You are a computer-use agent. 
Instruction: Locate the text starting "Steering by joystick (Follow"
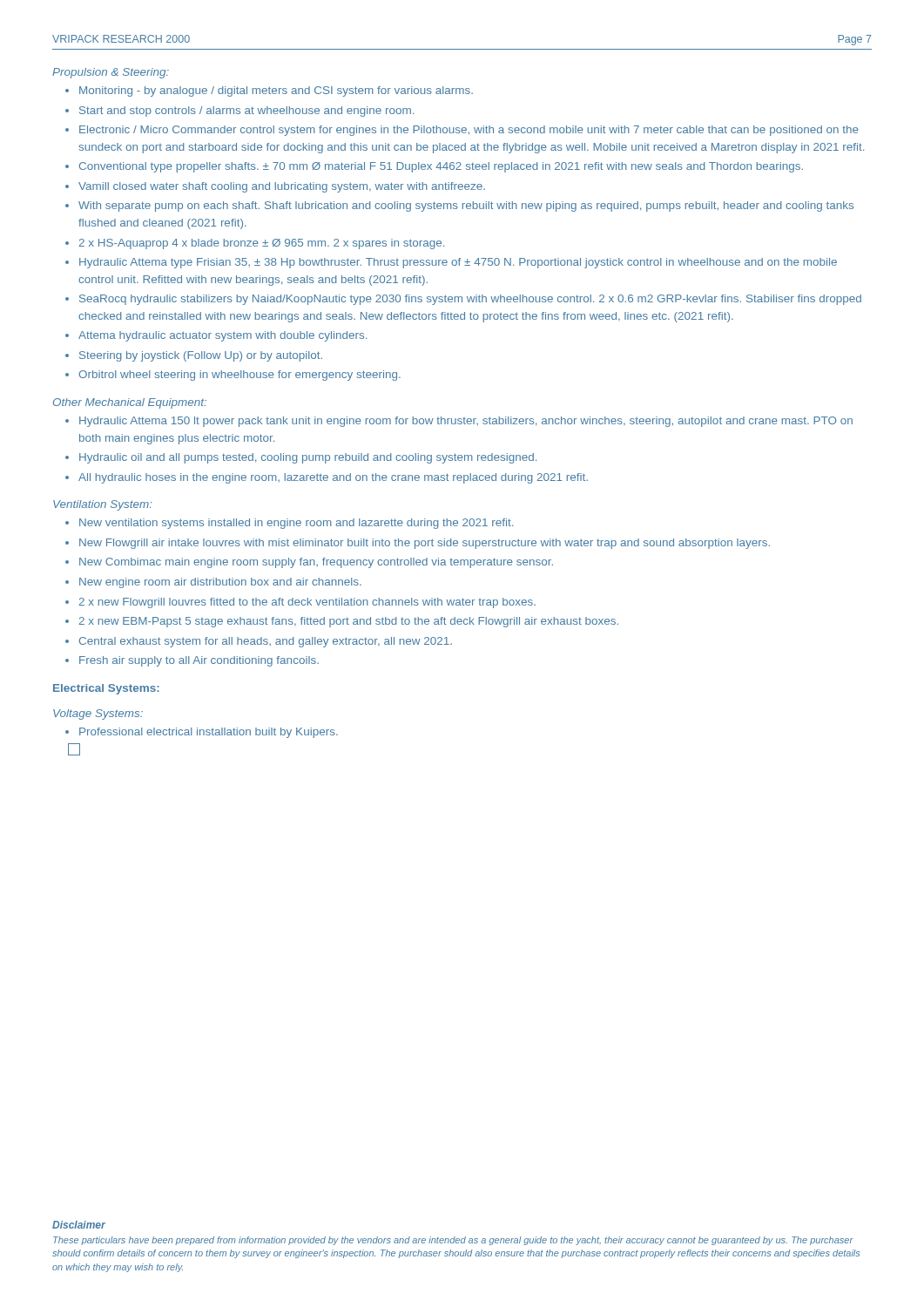(x=201, y=355)
